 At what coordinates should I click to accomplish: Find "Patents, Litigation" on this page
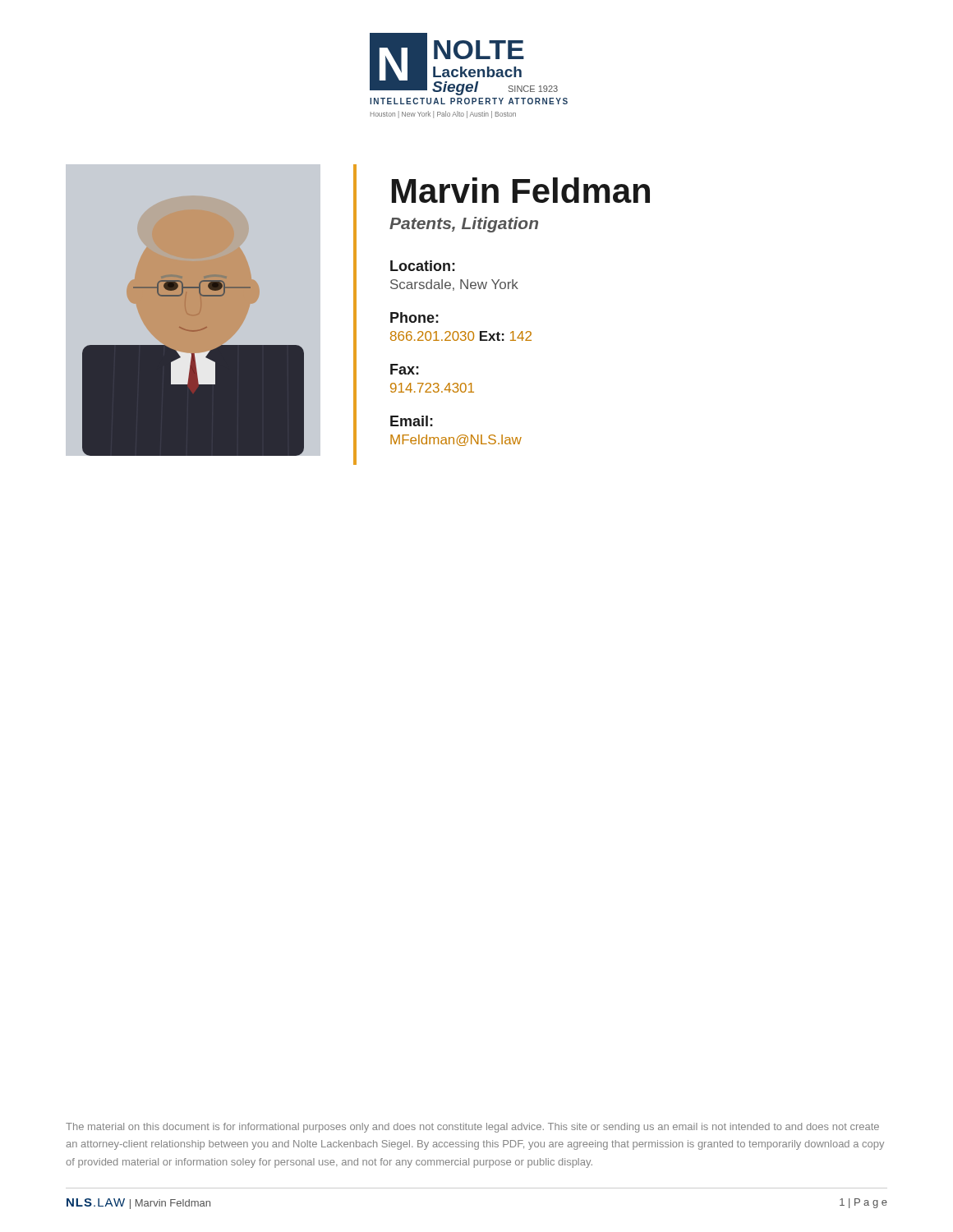tap(464, 223)
